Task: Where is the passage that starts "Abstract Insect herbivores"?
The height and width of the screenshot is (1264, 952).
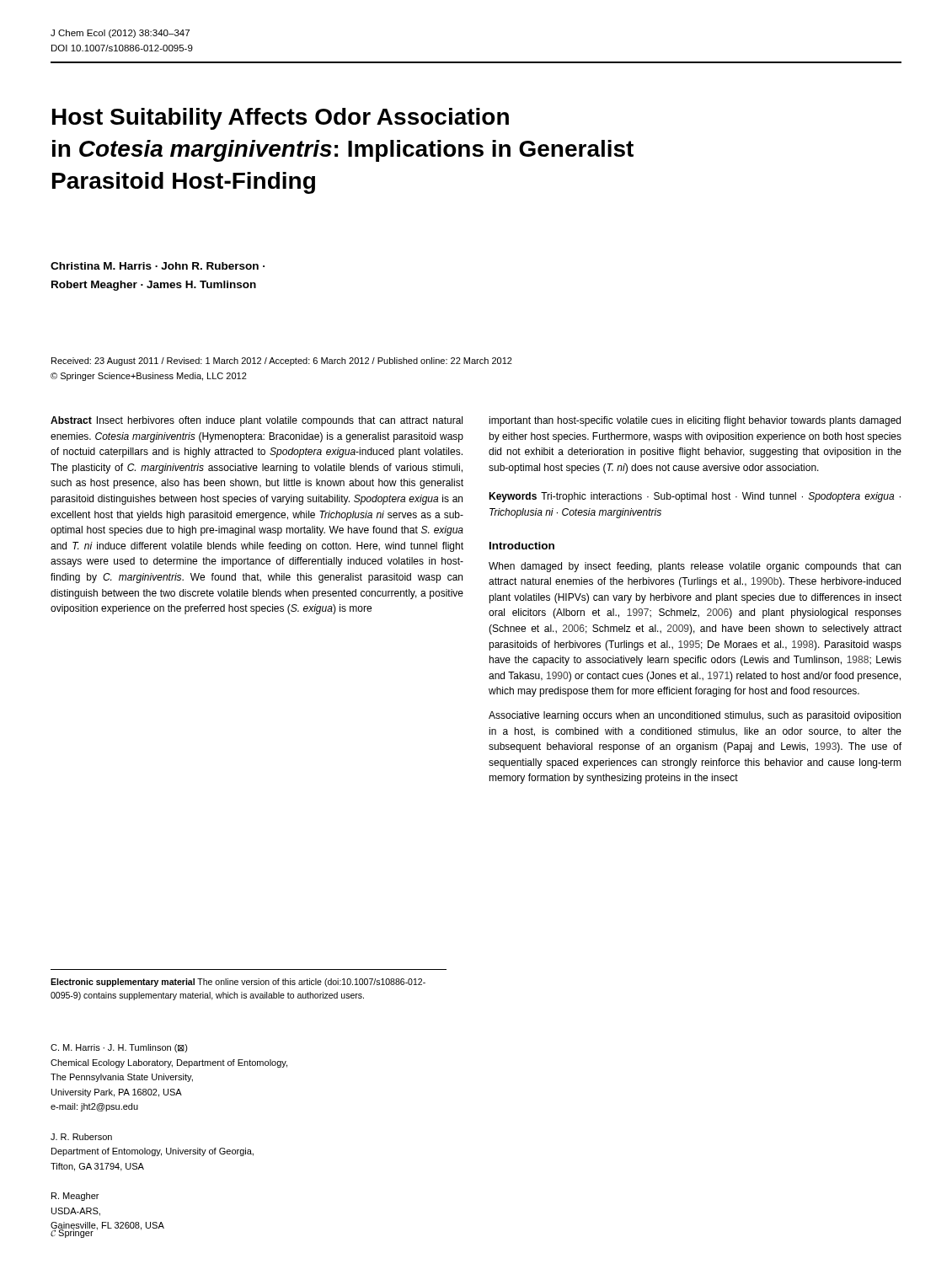Action: (x=257, y=515)
